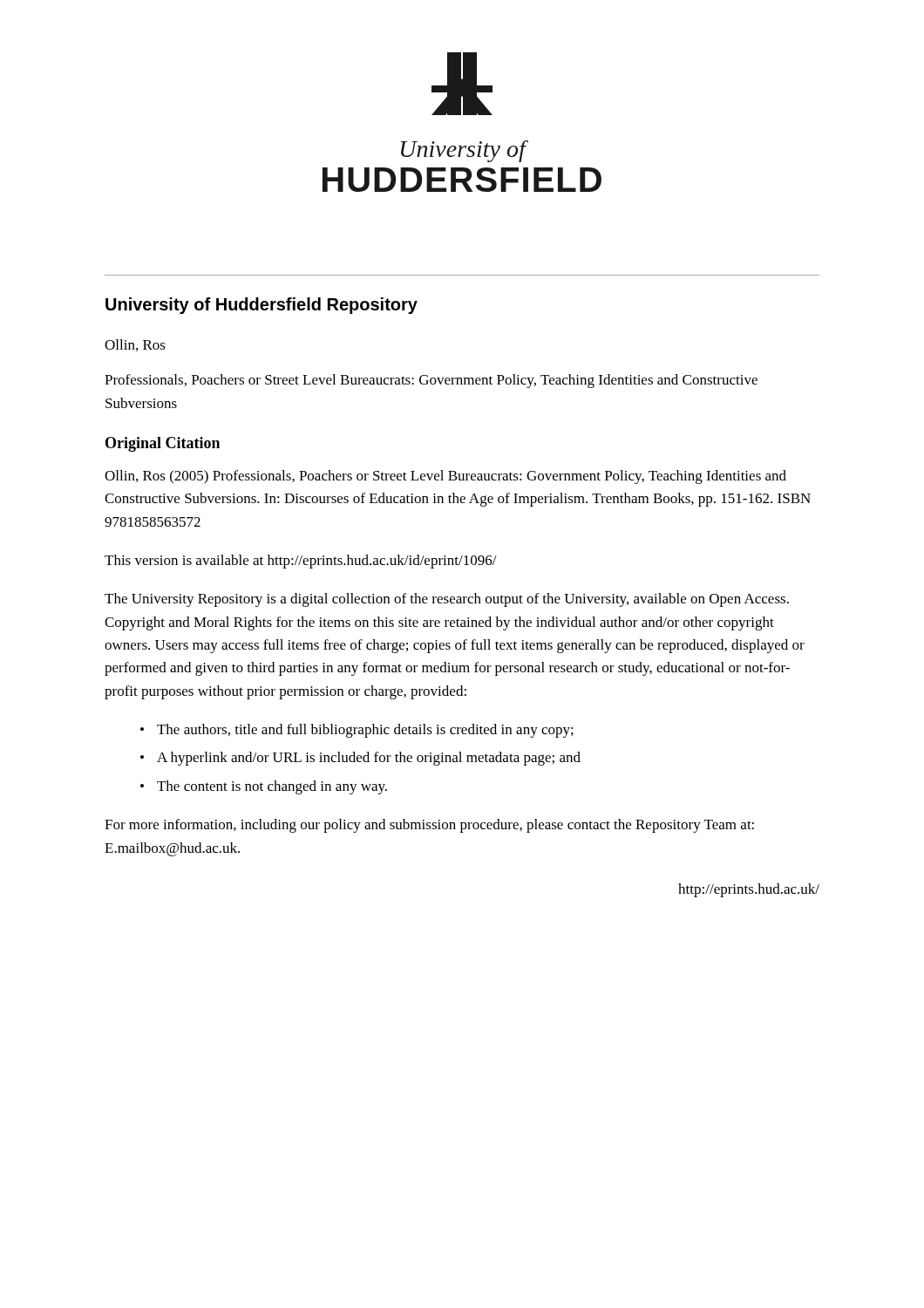Find the text starting "• A hyperlink and/or URL is"

point(360,758)
